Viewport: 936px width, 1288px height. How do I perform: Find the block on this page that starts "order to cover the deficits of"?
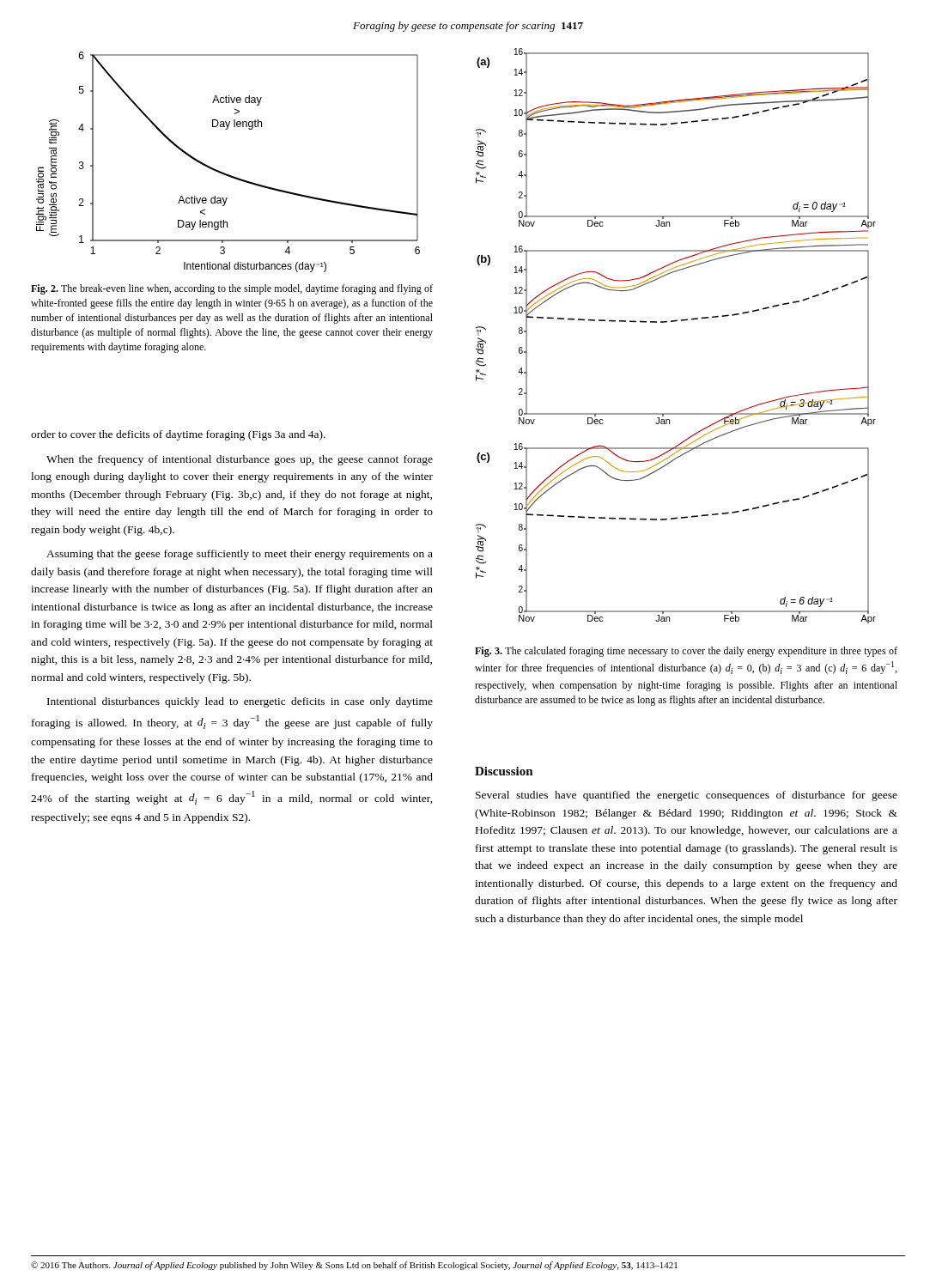coord(232,626)
